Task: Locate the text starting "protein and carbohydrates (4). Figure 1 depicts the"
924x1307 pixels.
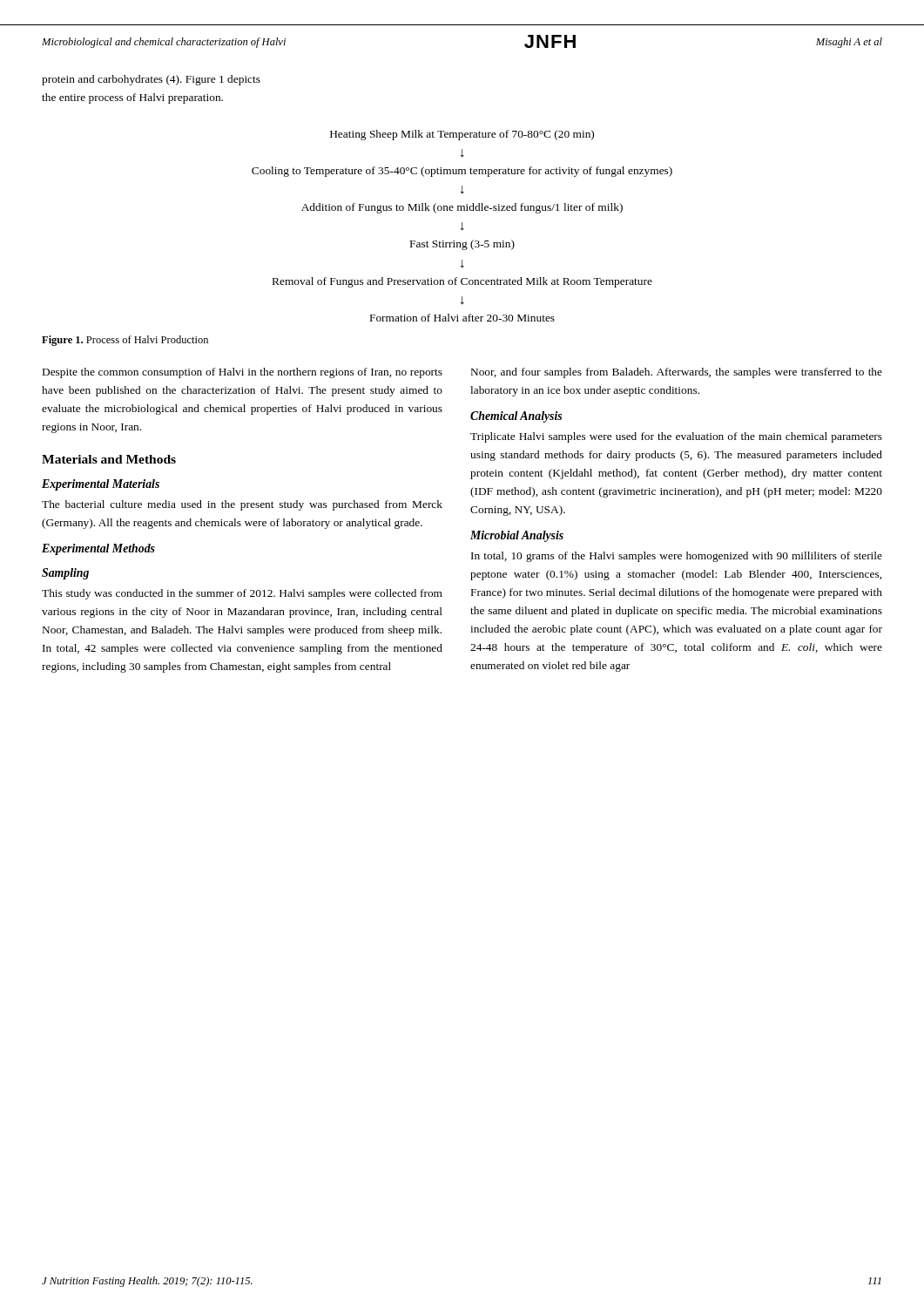Action: pos(151,88)
